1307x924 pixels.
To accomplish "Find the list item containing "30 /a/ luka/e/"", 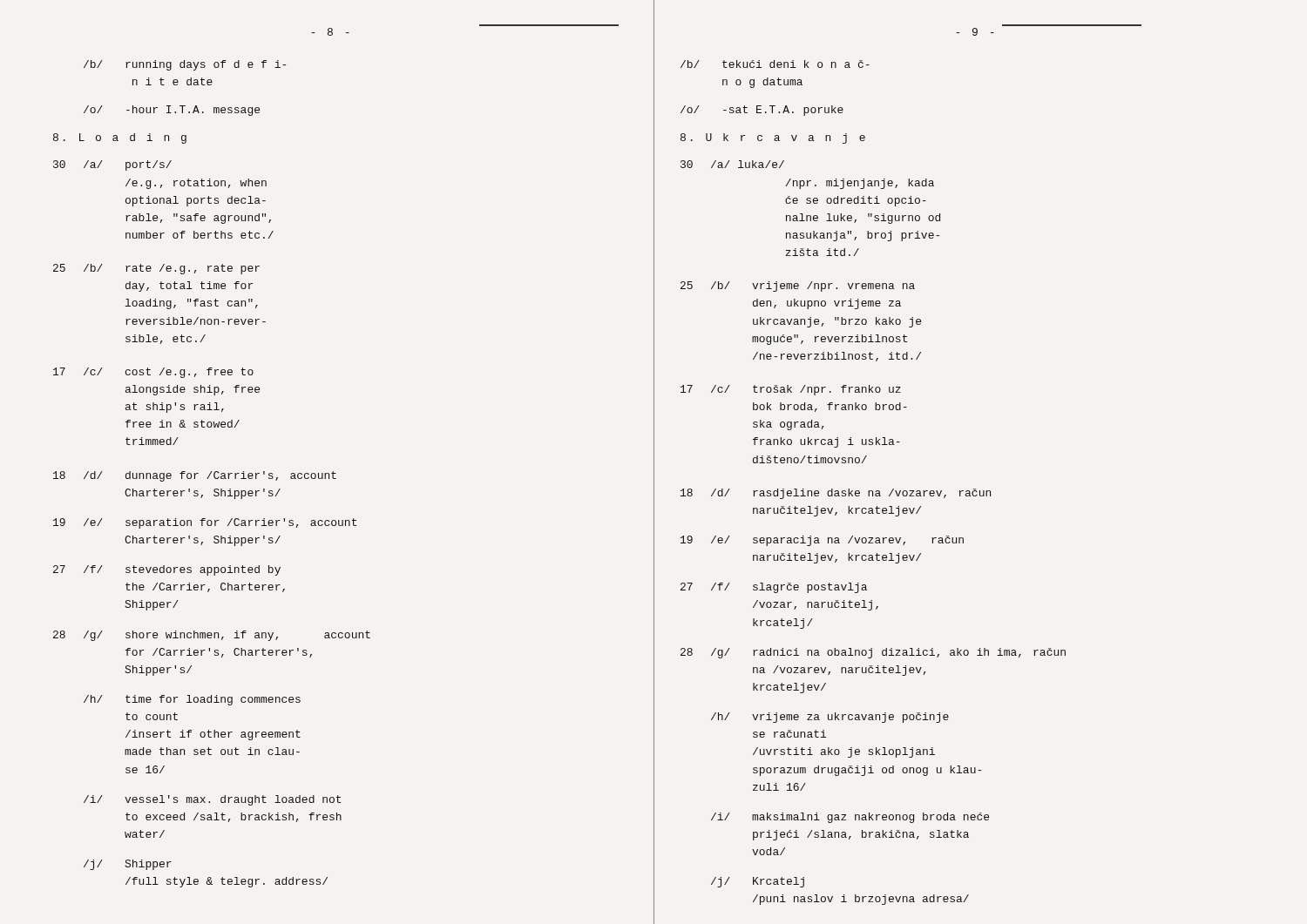I will 810,210.
